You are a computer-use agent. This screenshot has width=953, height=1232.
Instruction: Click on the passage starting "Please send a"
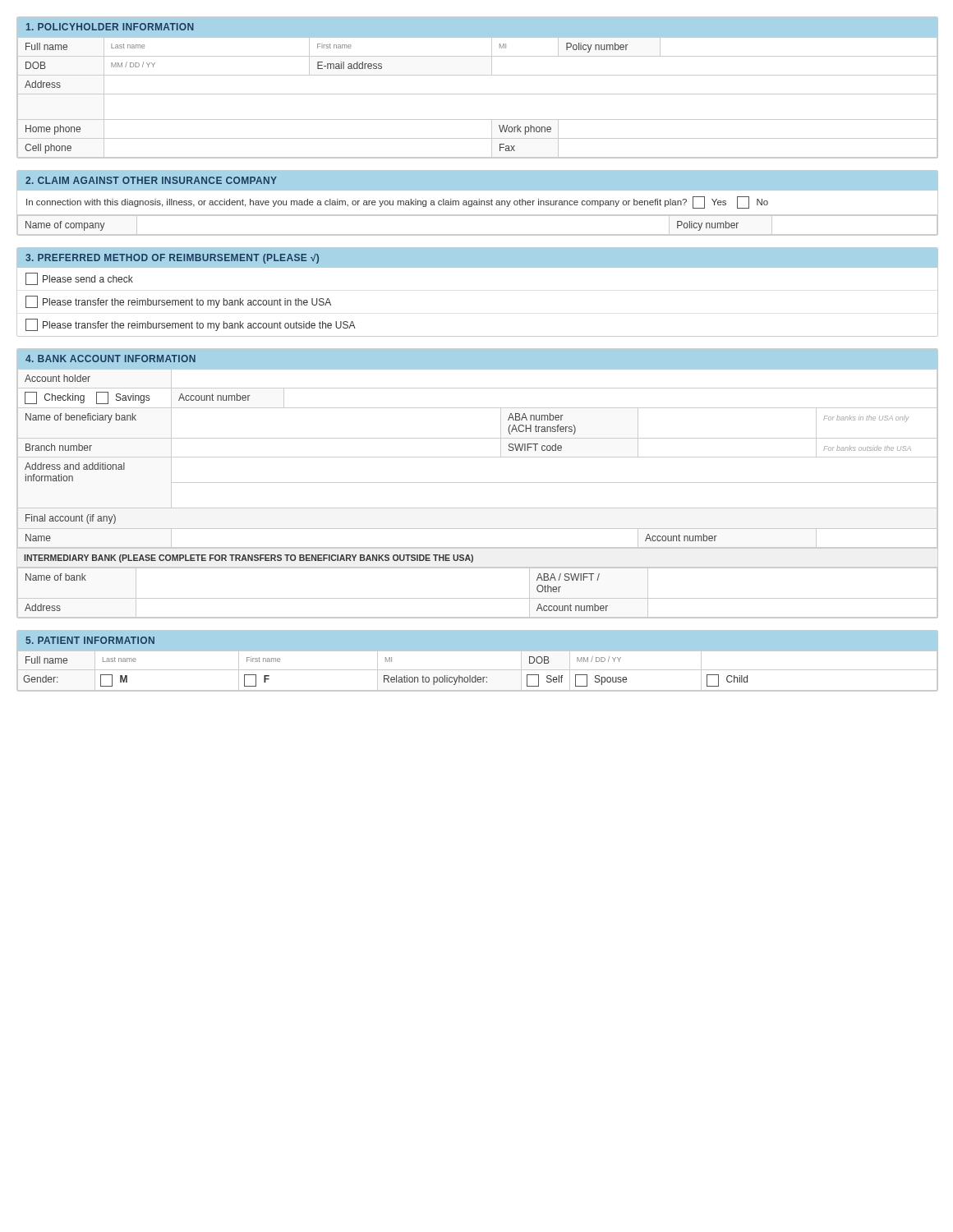tap(79, 279)
